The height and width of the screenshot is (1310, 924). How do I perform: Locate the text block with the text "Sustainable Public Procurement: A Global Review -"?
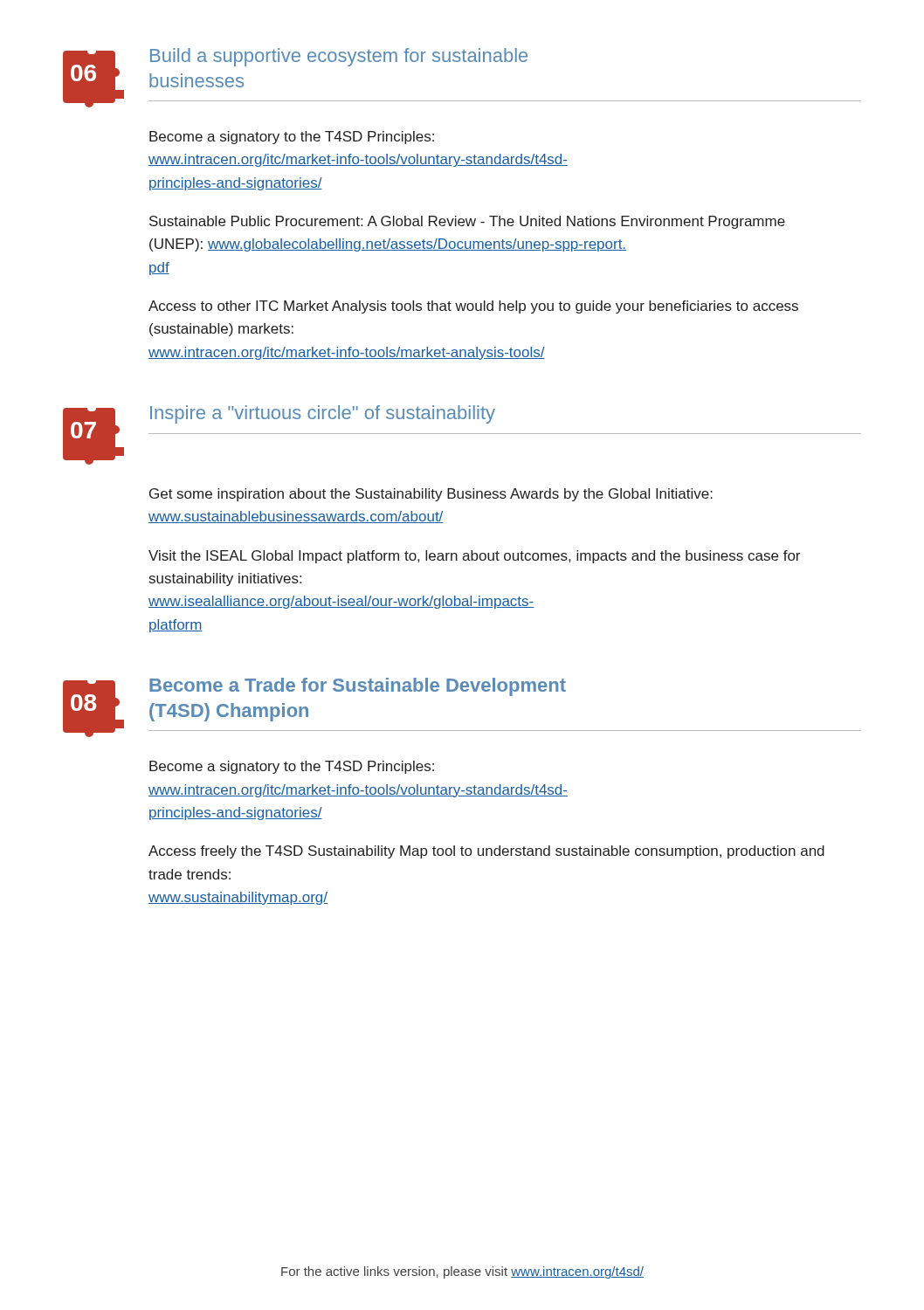467,244
